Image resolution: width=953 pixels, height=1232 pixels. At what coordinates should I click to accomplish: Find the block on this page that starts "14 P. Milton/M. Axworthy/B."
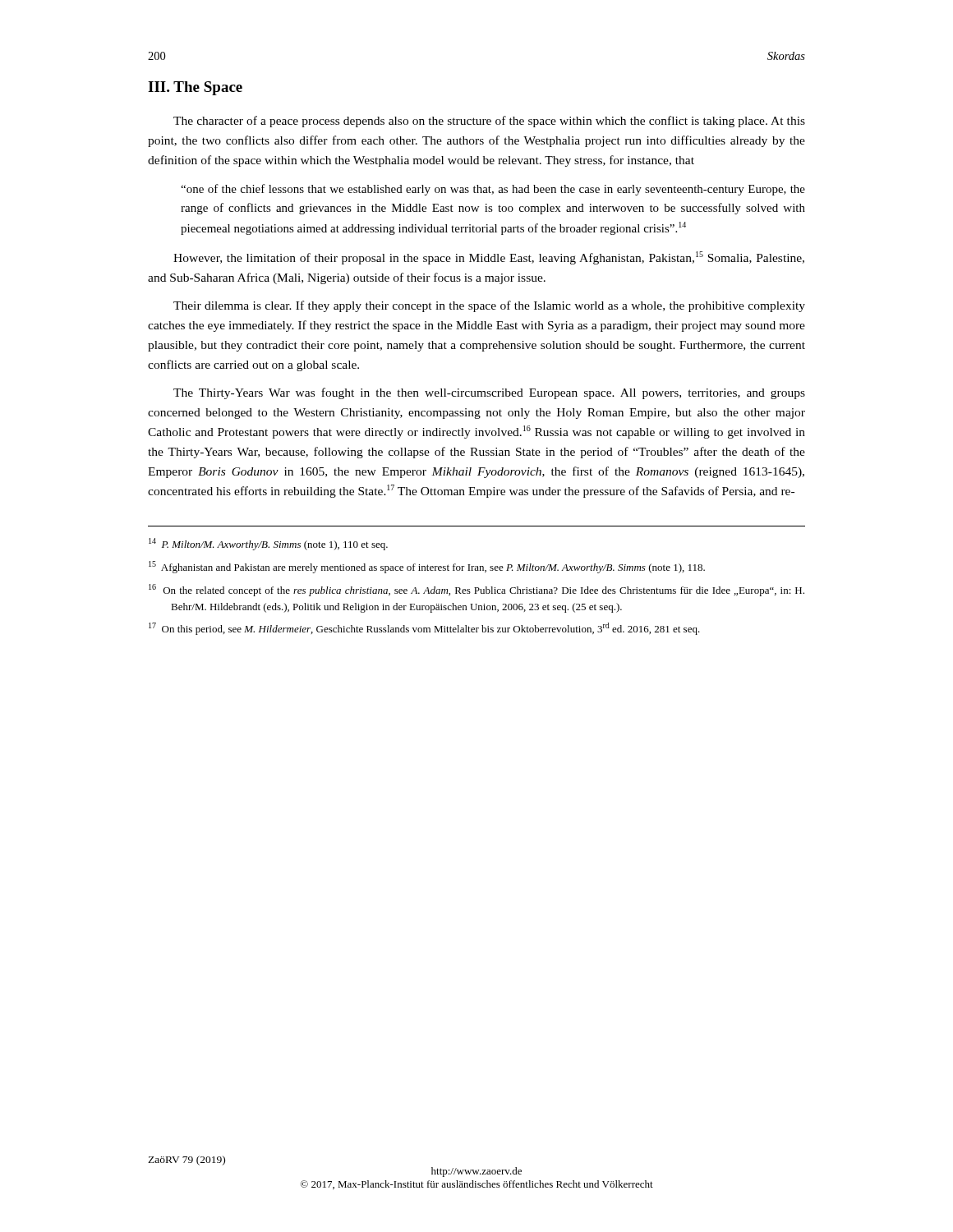(268, 544)
